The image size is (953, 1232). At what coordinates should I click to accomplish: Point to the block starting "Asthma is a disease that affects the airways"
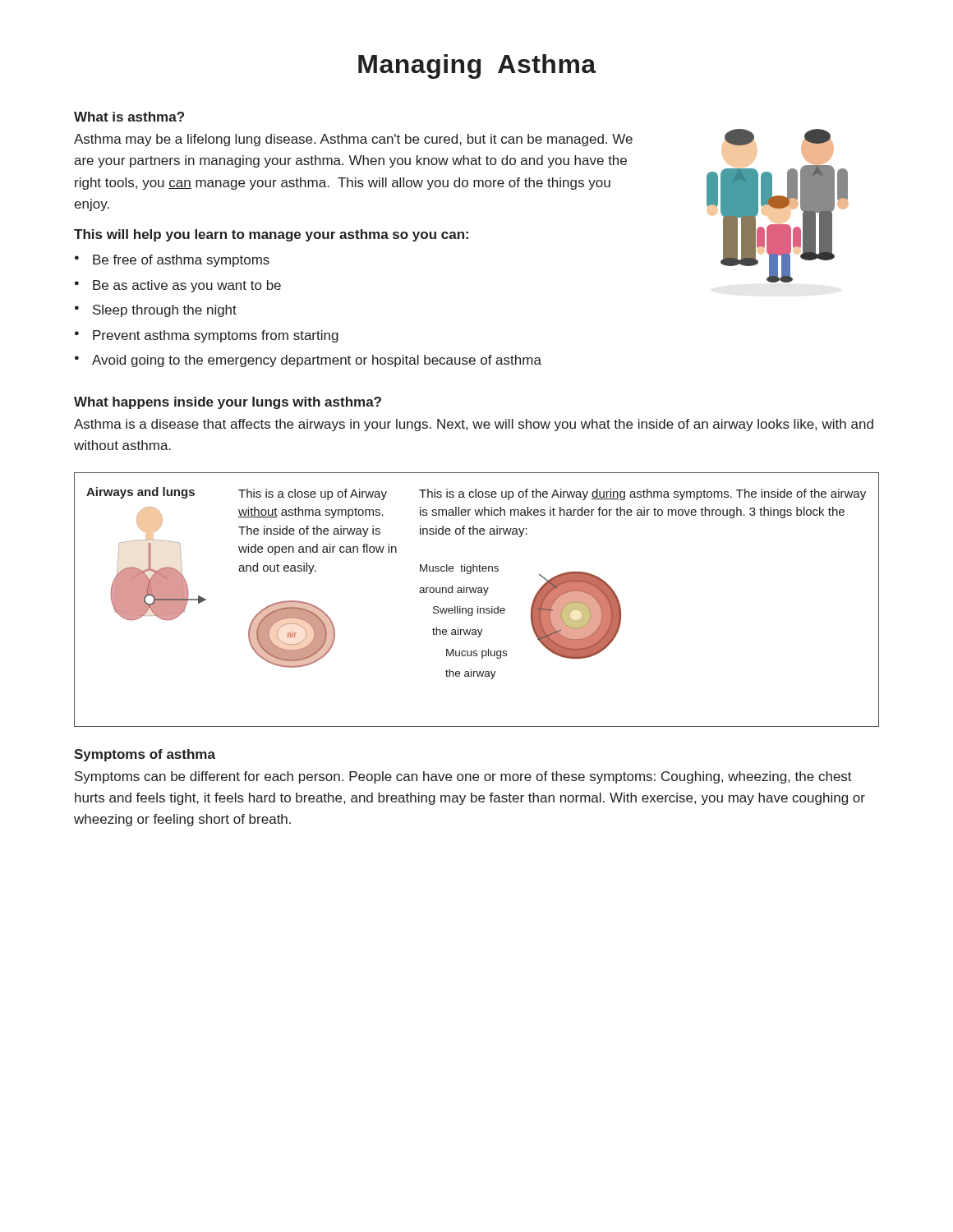pyautogui.click(x=476, y=435)
